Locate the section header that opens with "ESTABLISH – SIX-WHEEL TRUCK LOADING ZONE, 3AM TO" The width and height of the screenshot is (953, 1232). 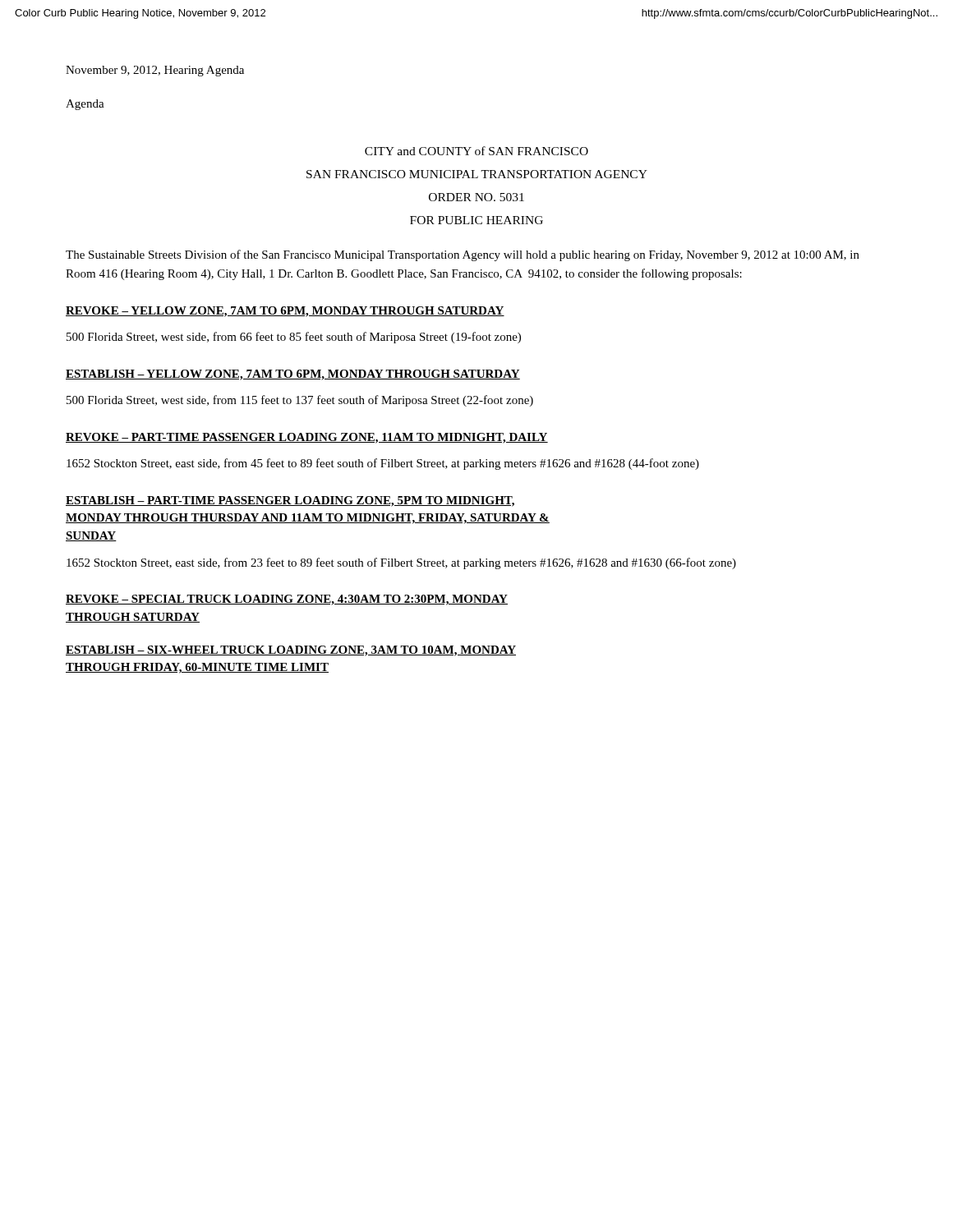pyautogui.click(x=291, y=658)
